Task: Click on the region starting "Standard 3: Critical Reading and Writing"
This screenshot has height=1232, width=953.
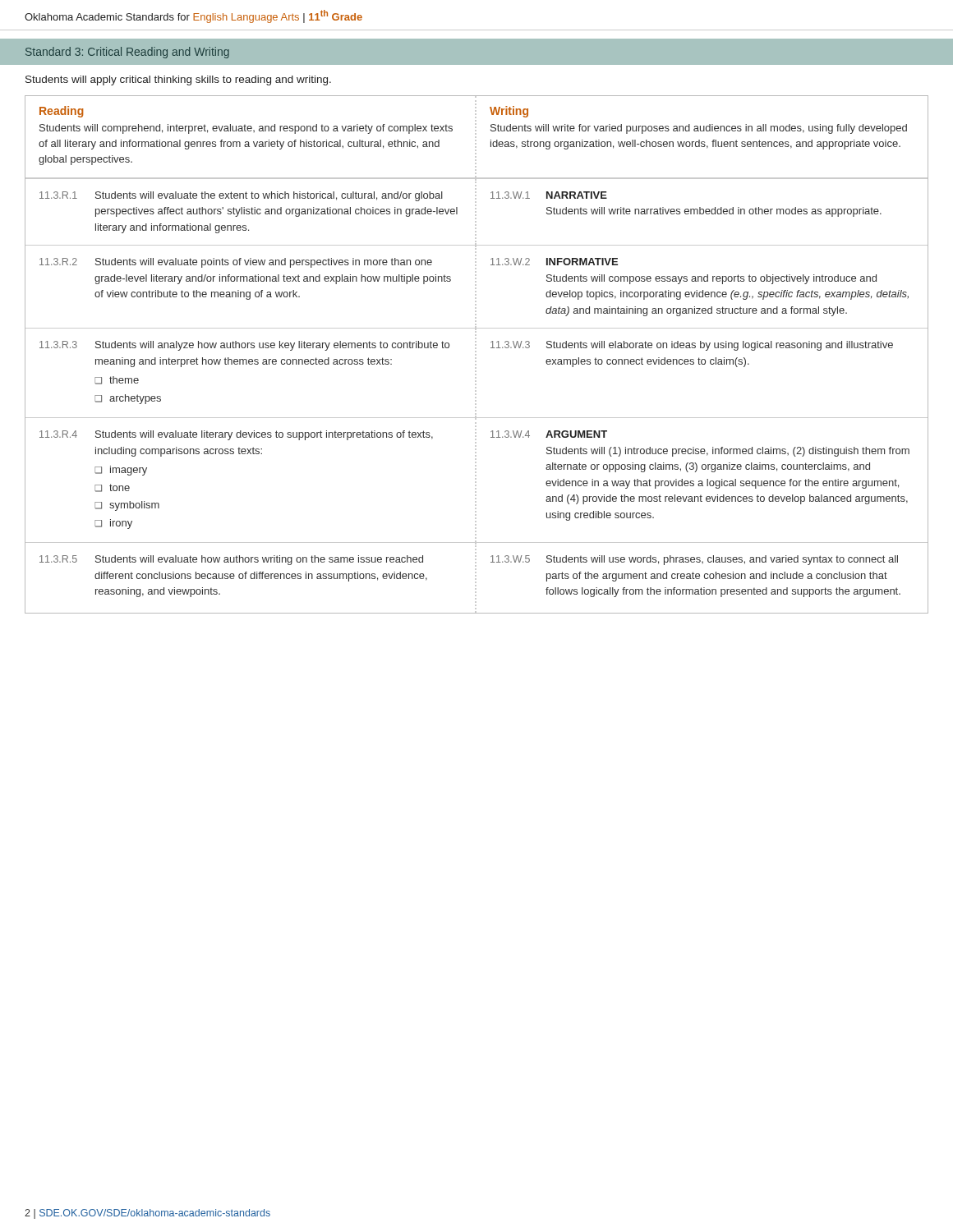Action: click(127, 52)
